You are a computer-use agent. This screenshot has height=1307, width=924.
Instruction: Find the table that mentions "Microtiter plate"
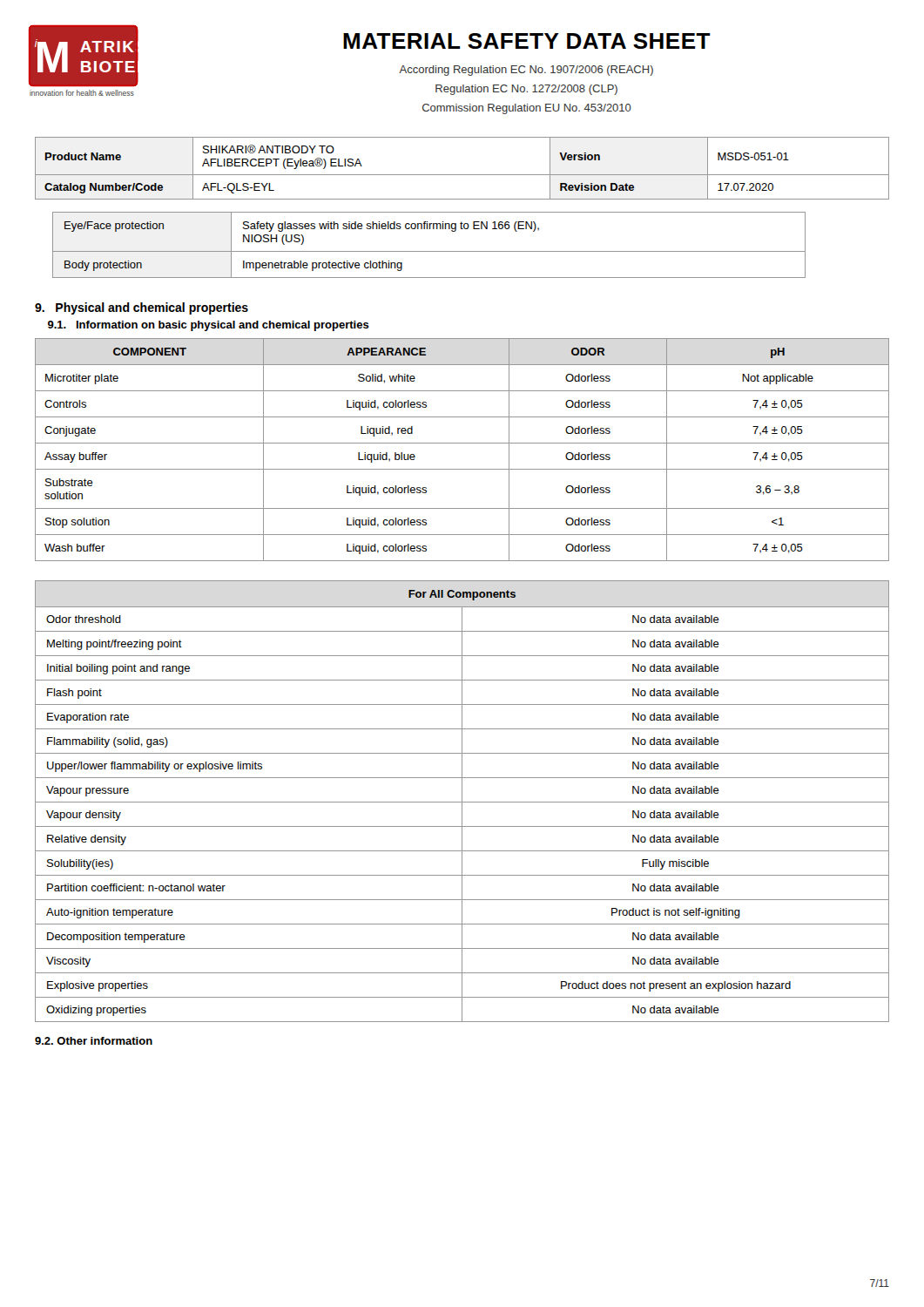pyautogui.click(x=462, y=450)
